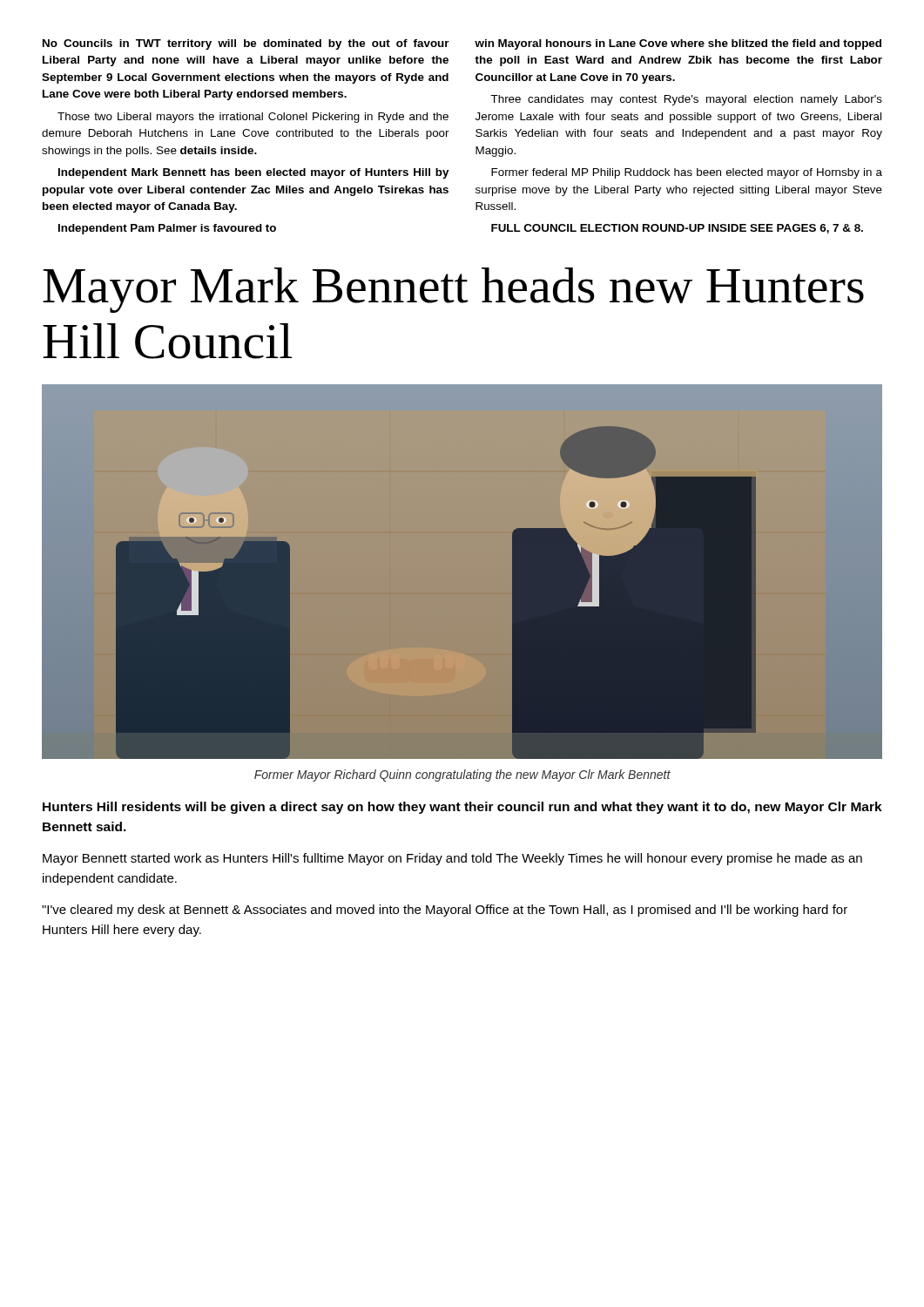Locate the title

[453, 313]
